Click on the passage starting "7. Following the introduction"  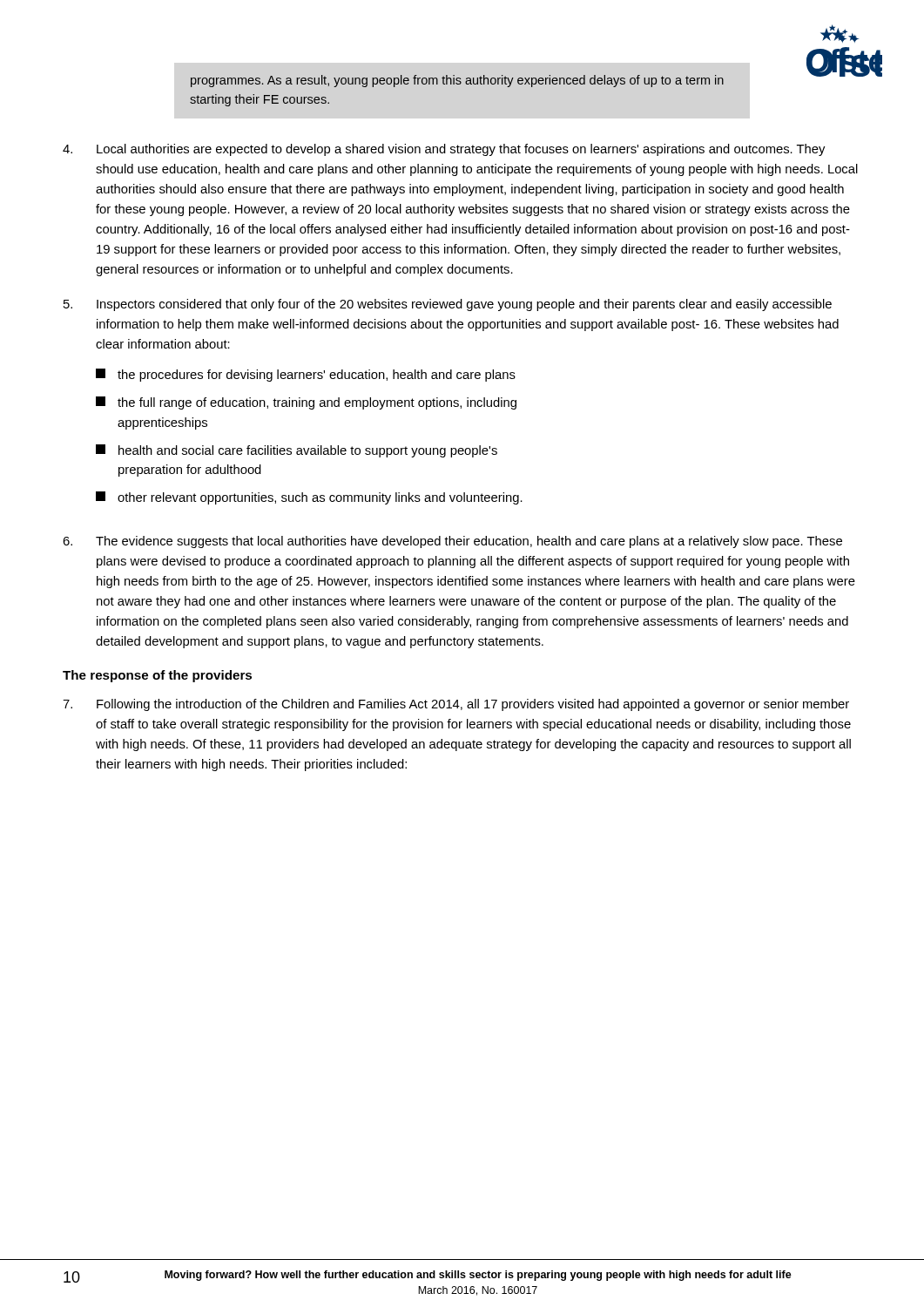tap(462, 734)
